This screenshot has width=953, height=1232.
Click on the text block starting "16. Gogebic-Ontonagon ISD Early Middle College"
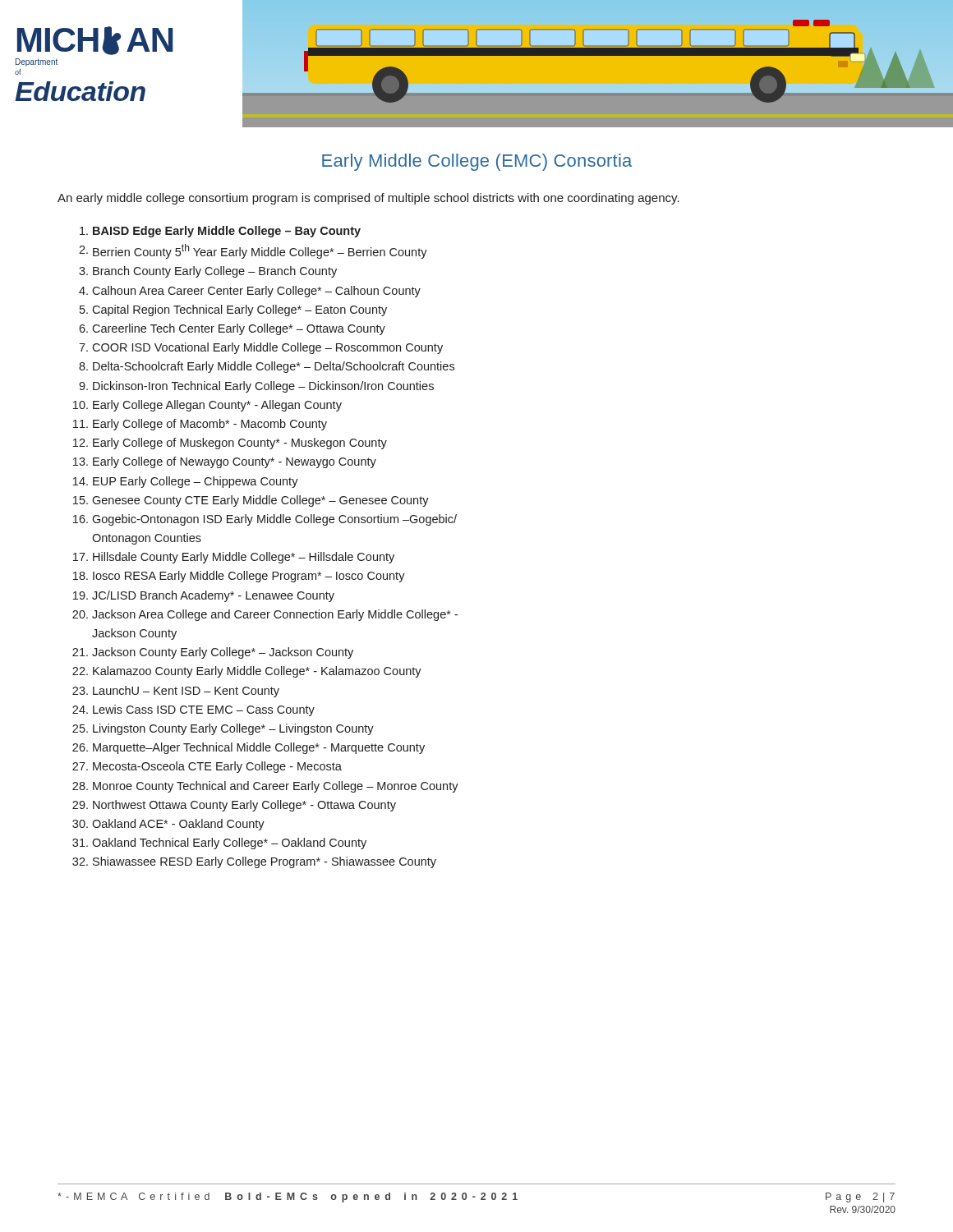coord(274,529)
